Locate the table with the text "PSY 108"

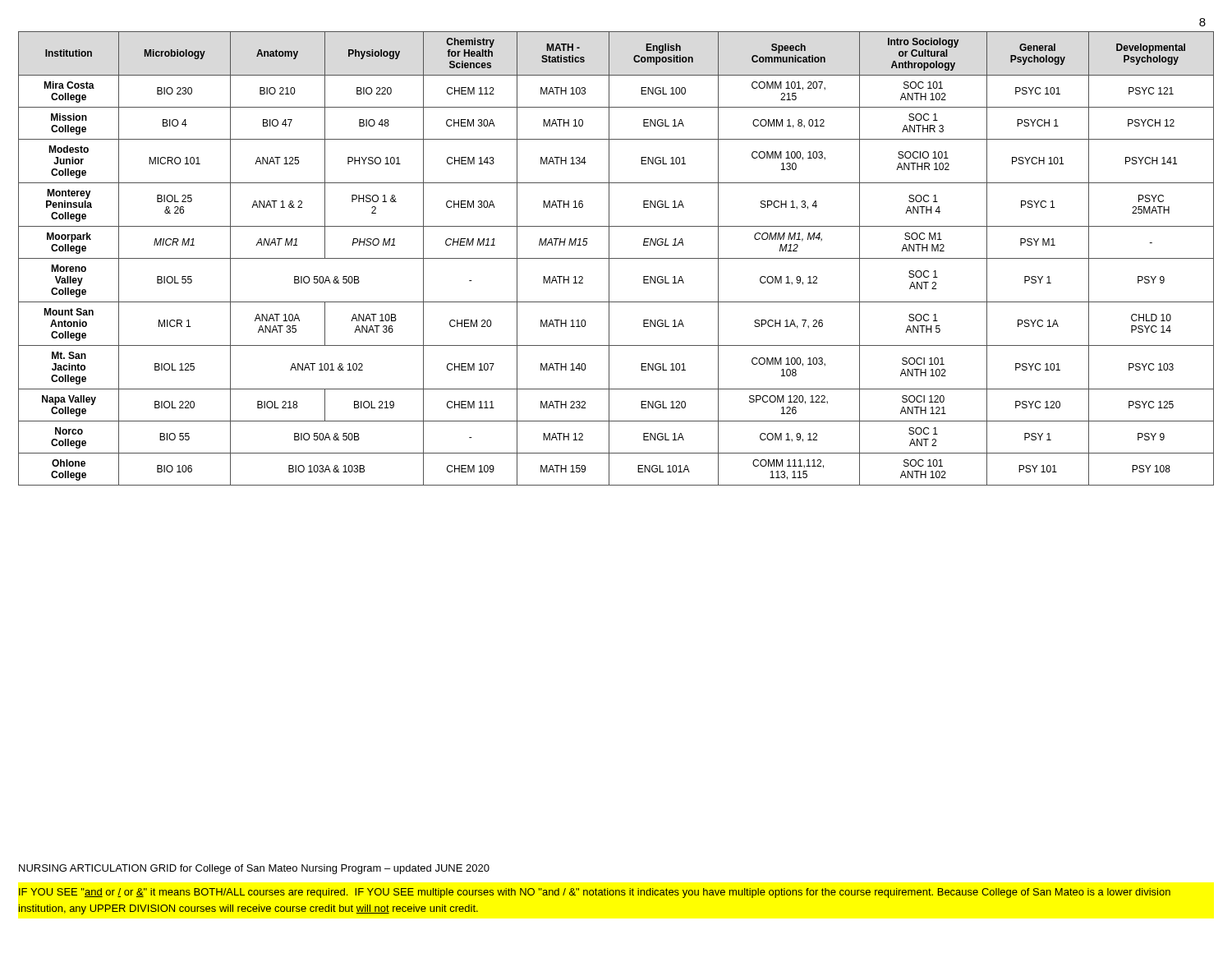[616, 258]
